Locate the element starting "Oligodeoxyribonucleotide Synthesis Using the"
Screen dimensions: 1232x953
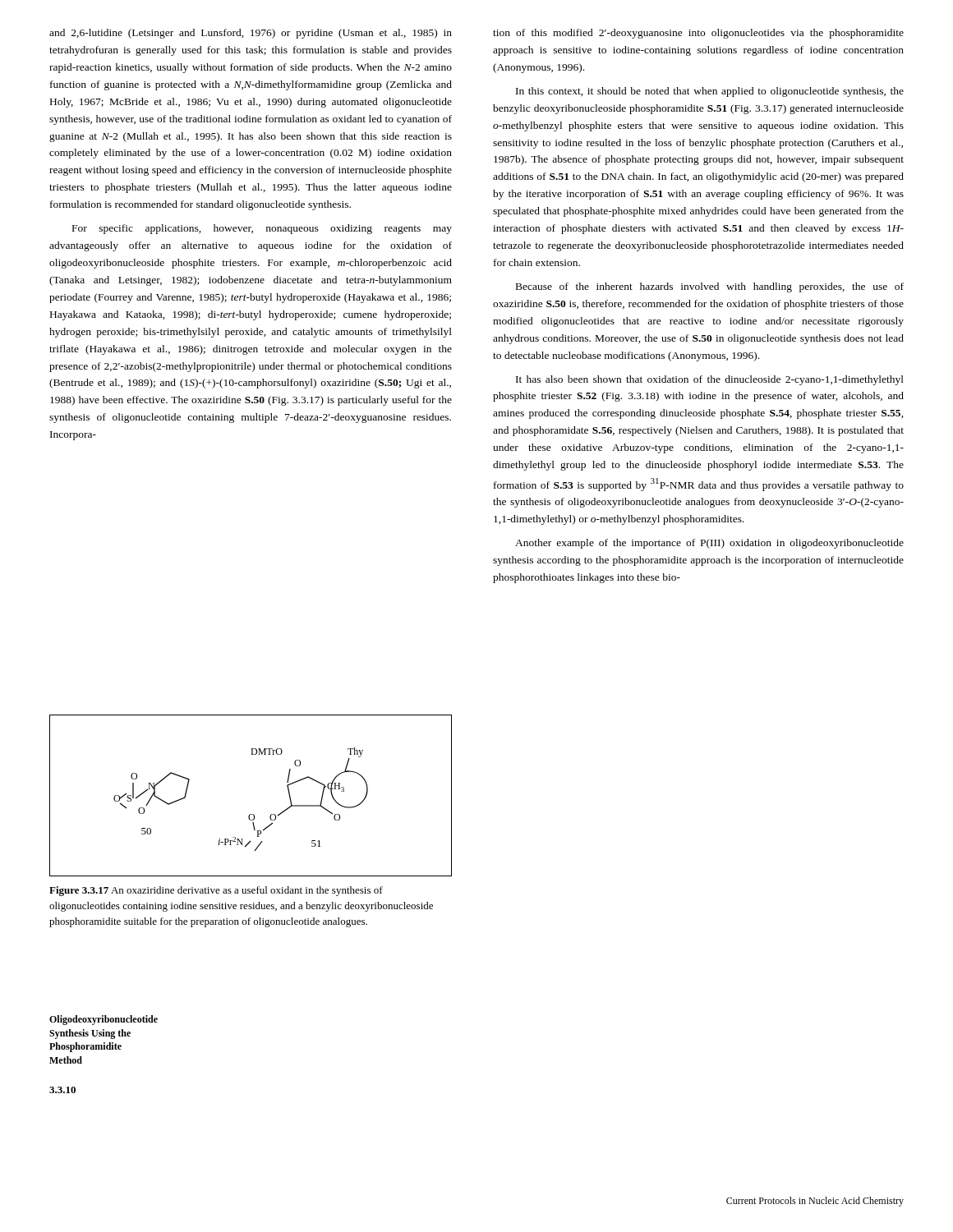coord(103,1040)
